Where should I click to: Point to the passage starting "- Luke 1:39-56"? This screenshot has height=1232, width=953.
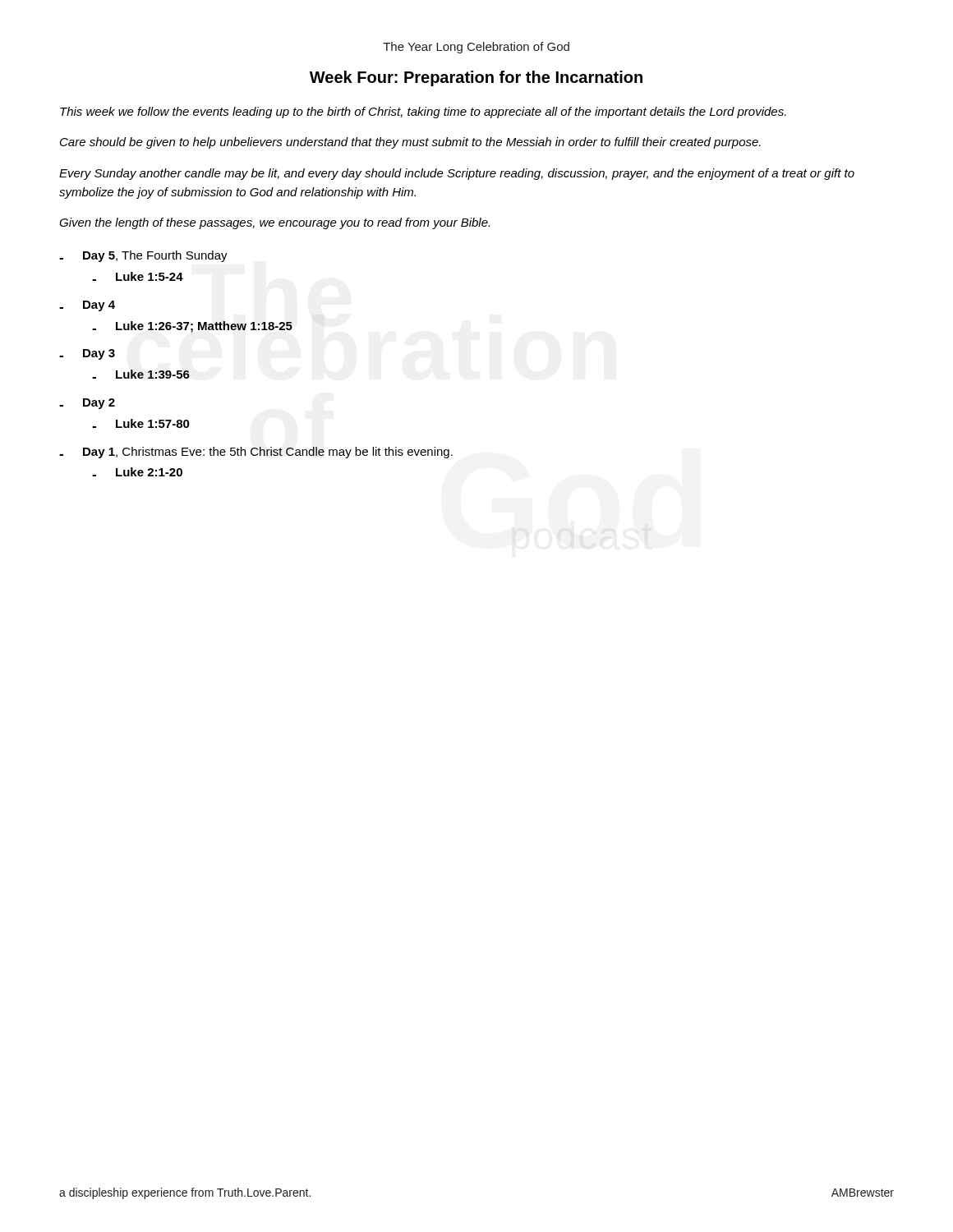click(x=141, y=377)
